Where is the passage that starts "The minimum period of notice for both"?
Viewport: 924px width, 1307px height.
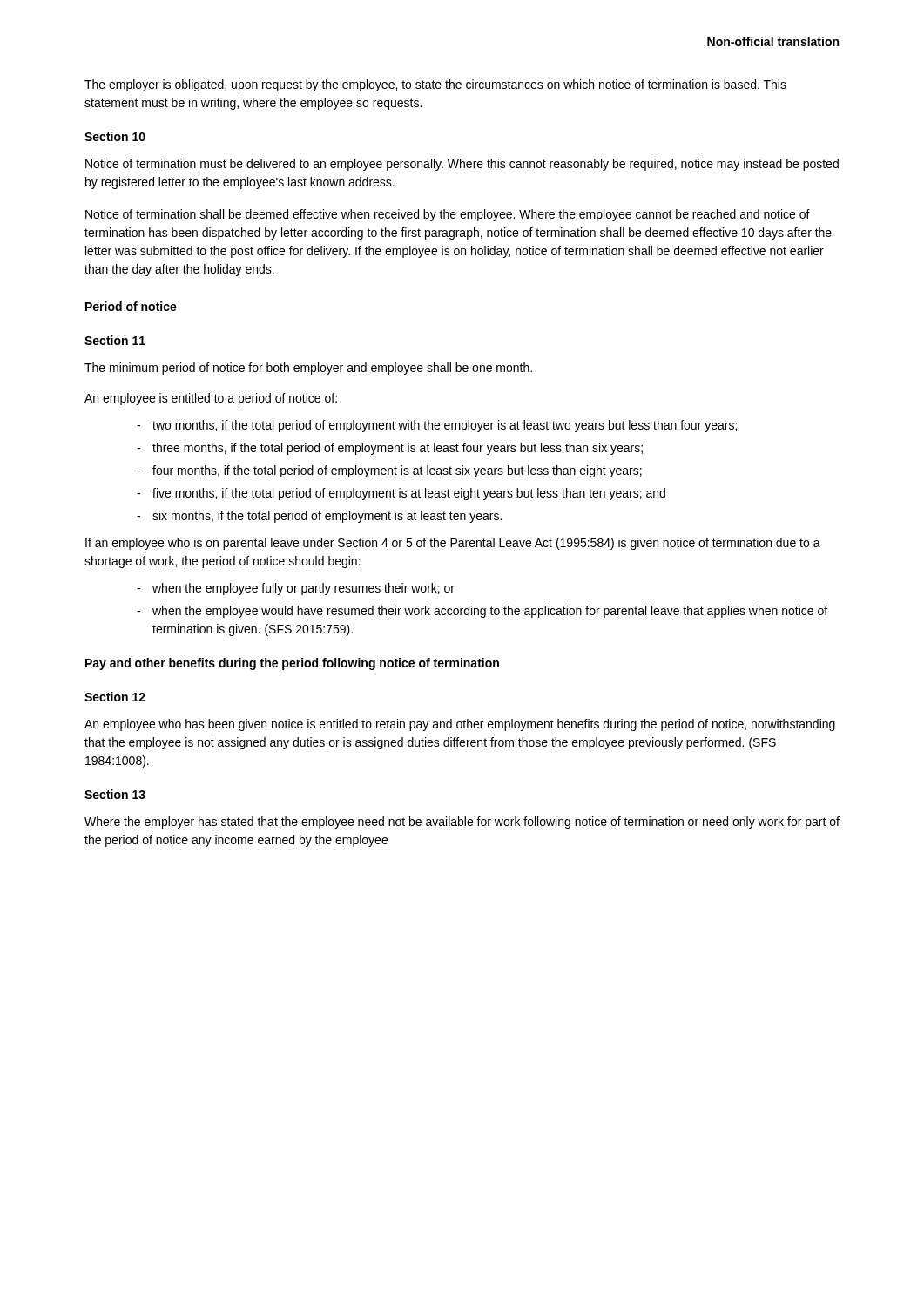pos(309,368)
